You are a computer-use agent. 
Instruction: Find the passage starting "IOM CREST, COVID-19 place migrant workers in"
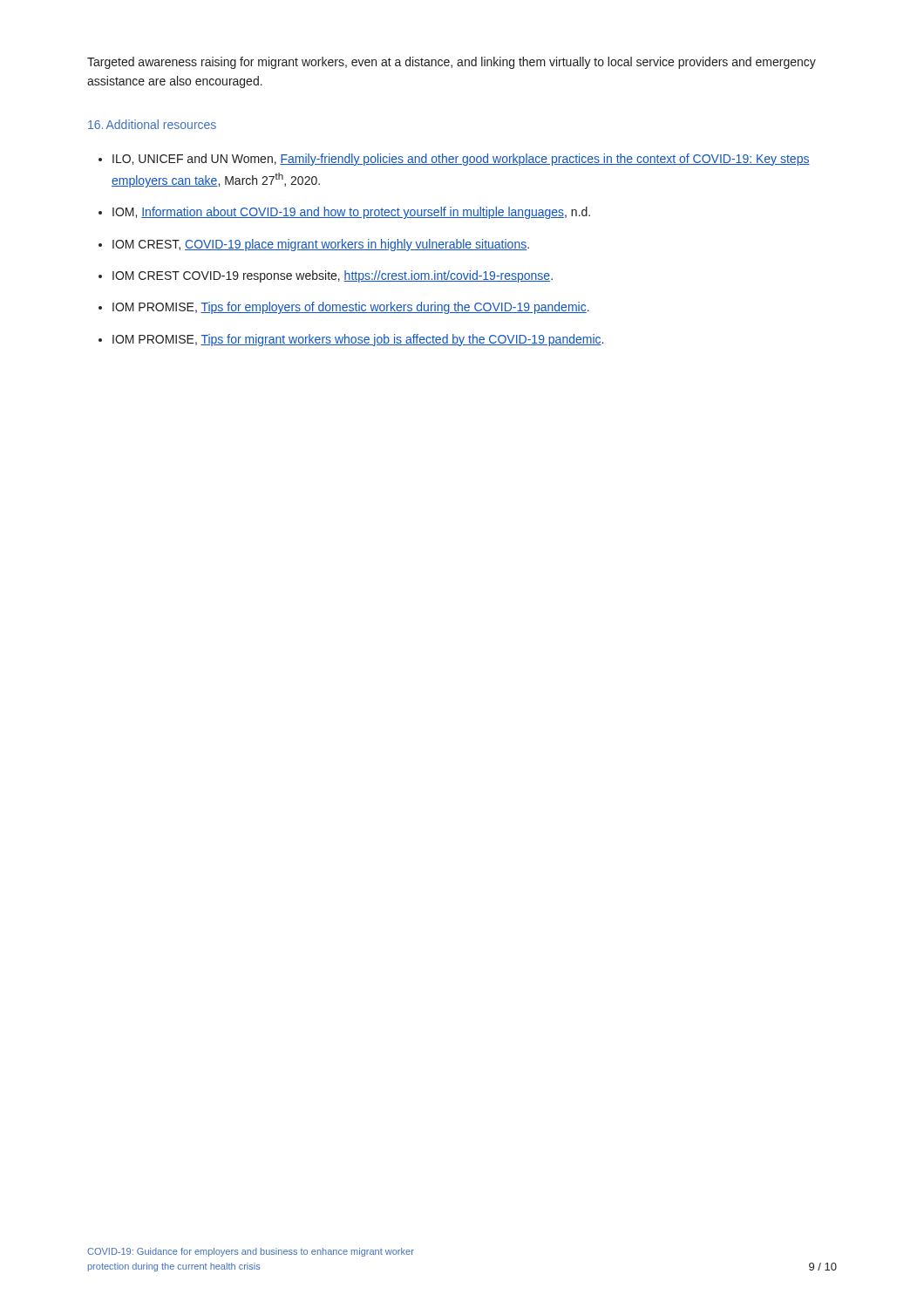[x=321, y=244]
